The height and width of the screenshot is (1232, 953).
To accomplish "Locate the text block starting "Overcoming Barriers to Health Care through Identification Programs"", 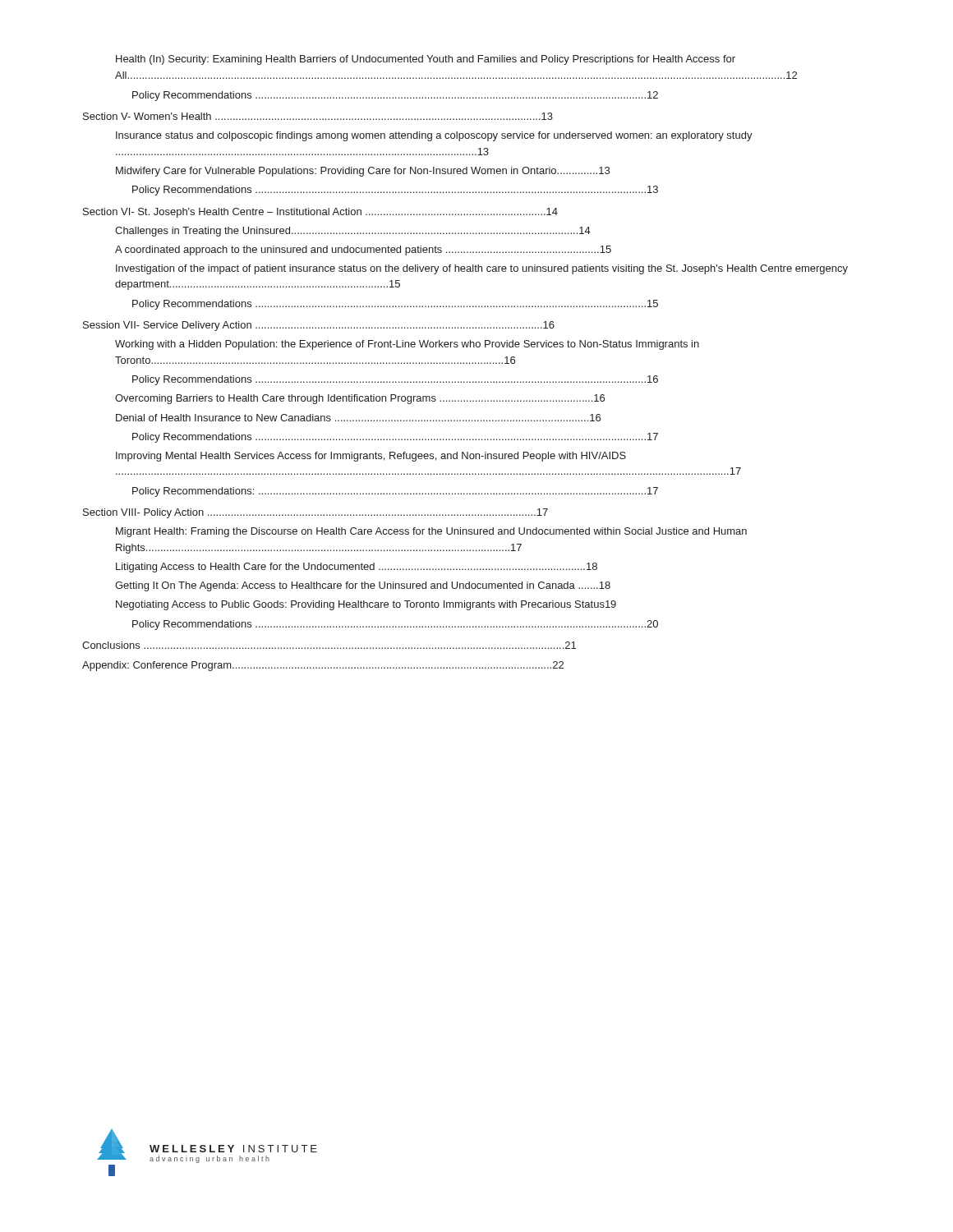I will (493, 399).
